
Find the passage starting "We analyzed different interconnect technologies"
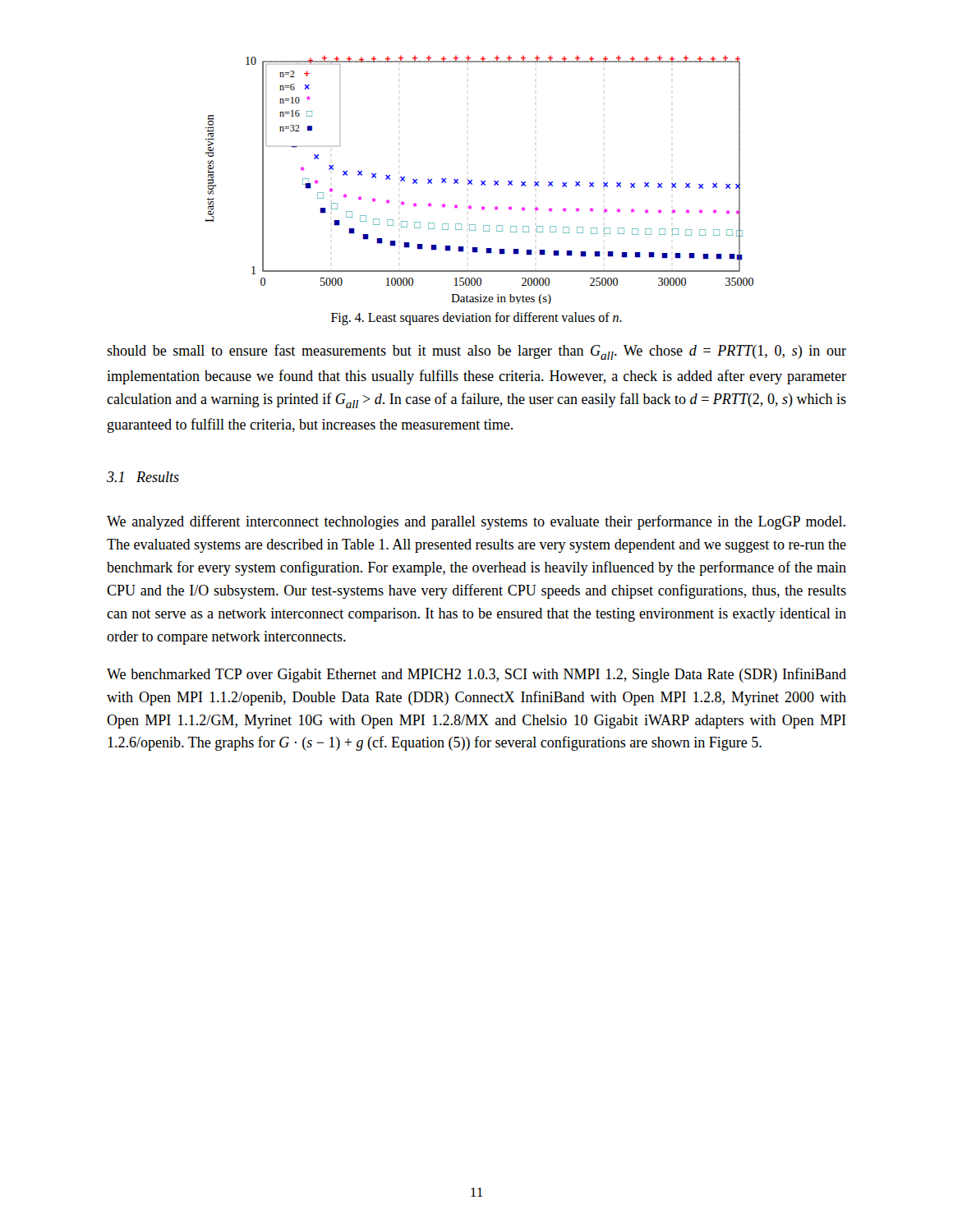476,579
